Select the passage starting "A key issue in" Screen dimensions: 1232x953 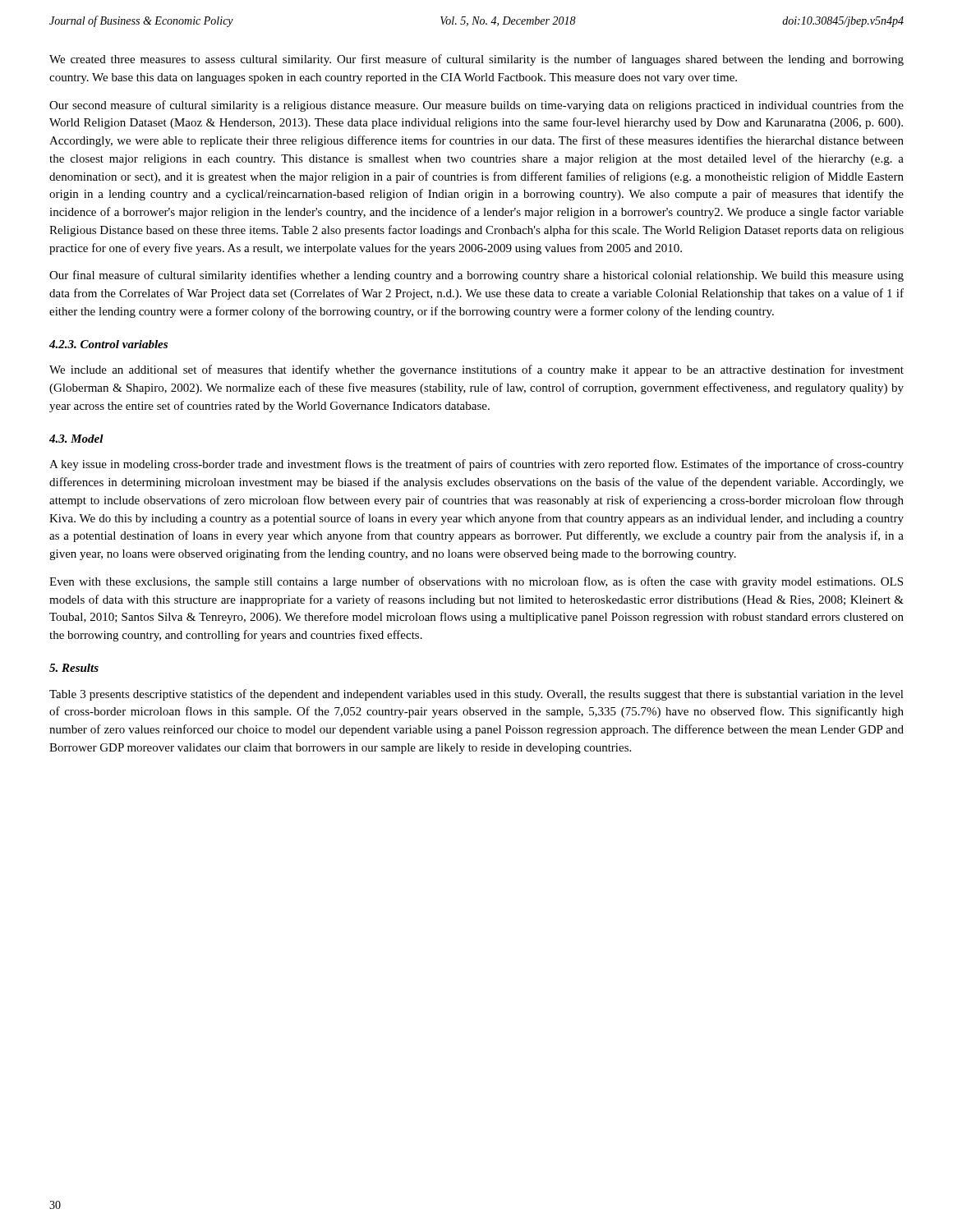pos(476,510)
